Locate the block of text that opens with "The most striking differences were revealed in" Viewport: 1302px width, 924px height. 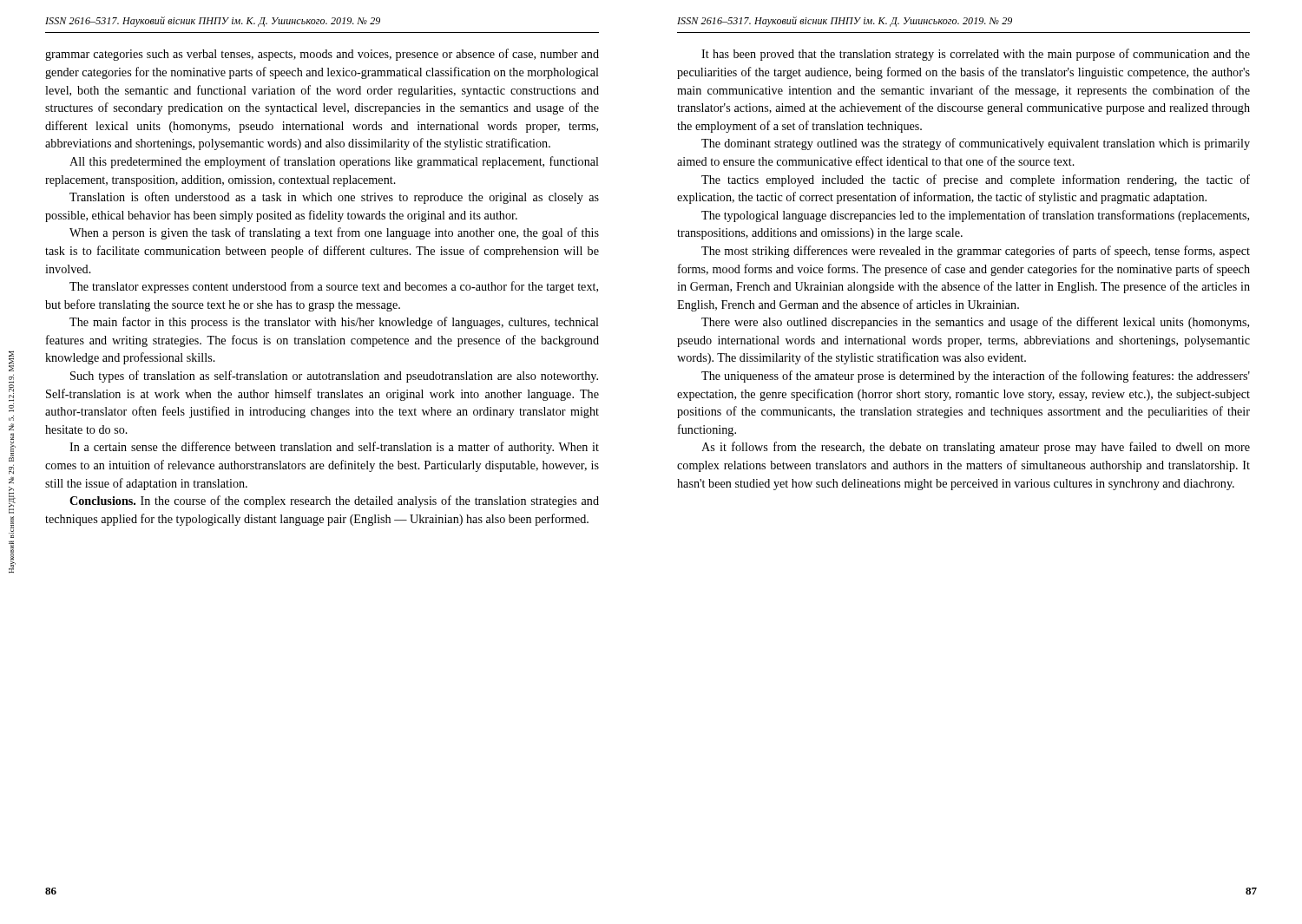pyautogui.click(x=963, y=277)
